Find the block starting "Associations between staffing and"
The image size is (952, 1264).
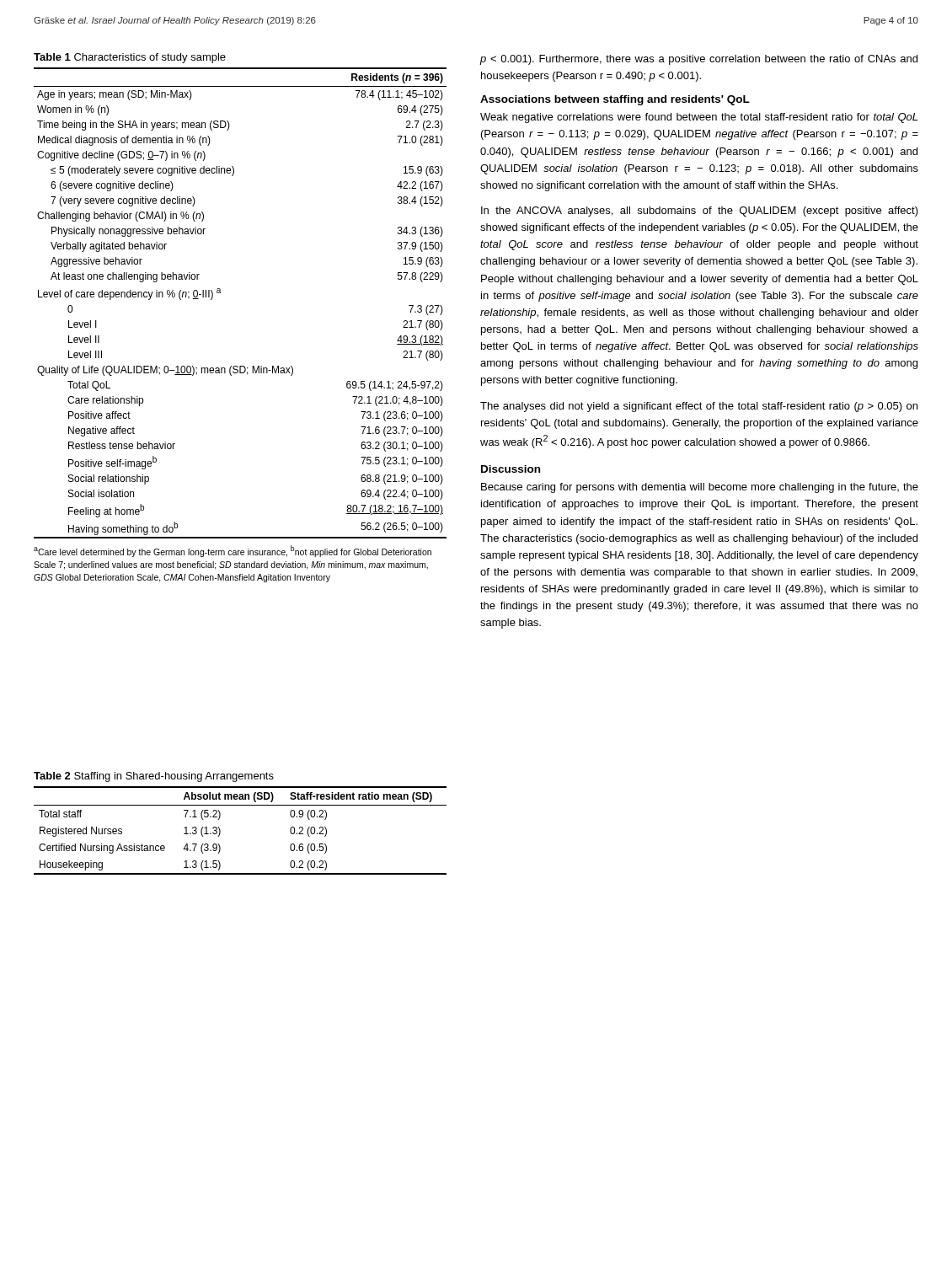[x=615, y=99]
